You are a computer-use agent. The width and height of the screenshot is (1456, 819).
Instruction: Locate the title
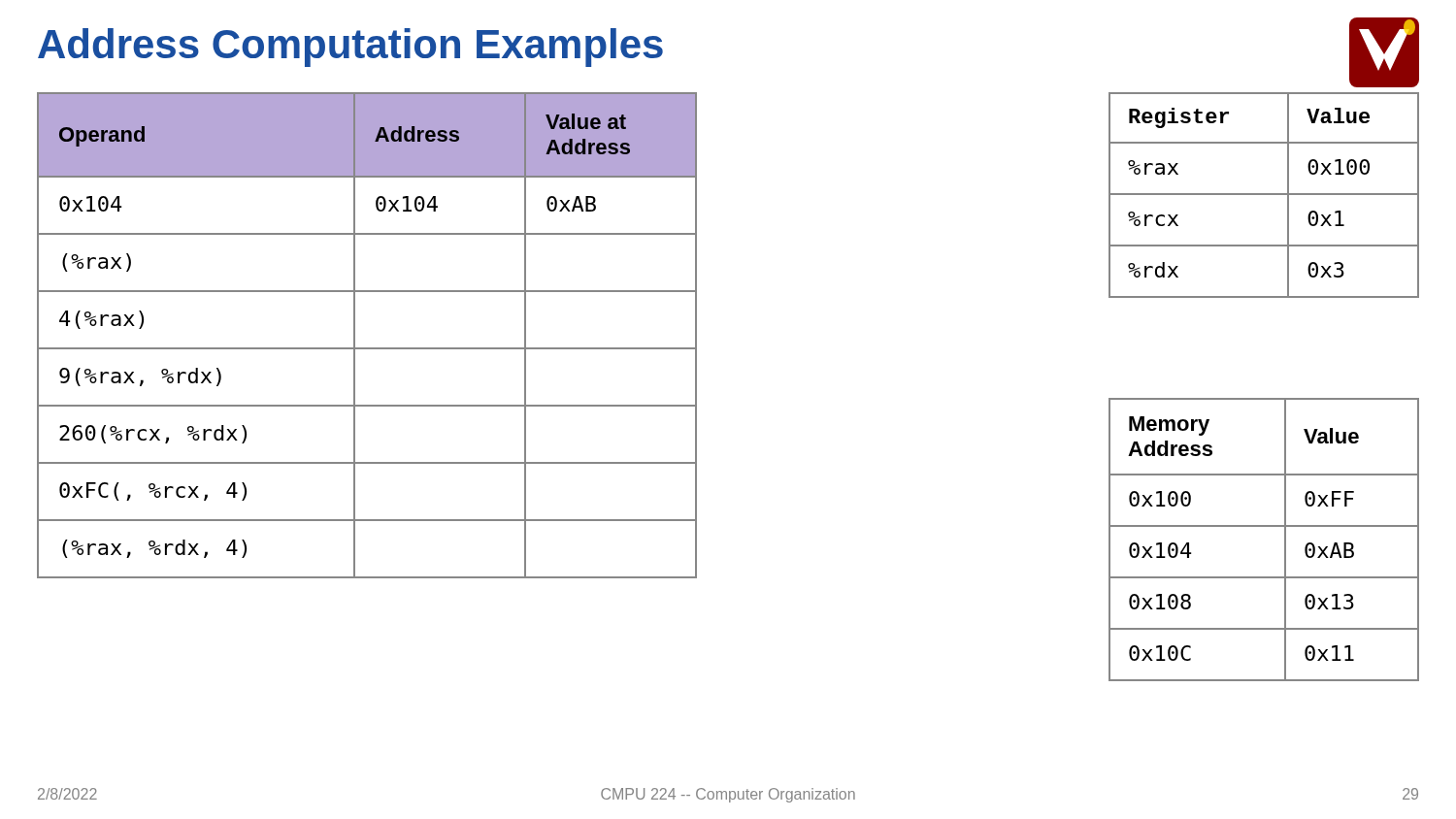(x=351, y=44)
